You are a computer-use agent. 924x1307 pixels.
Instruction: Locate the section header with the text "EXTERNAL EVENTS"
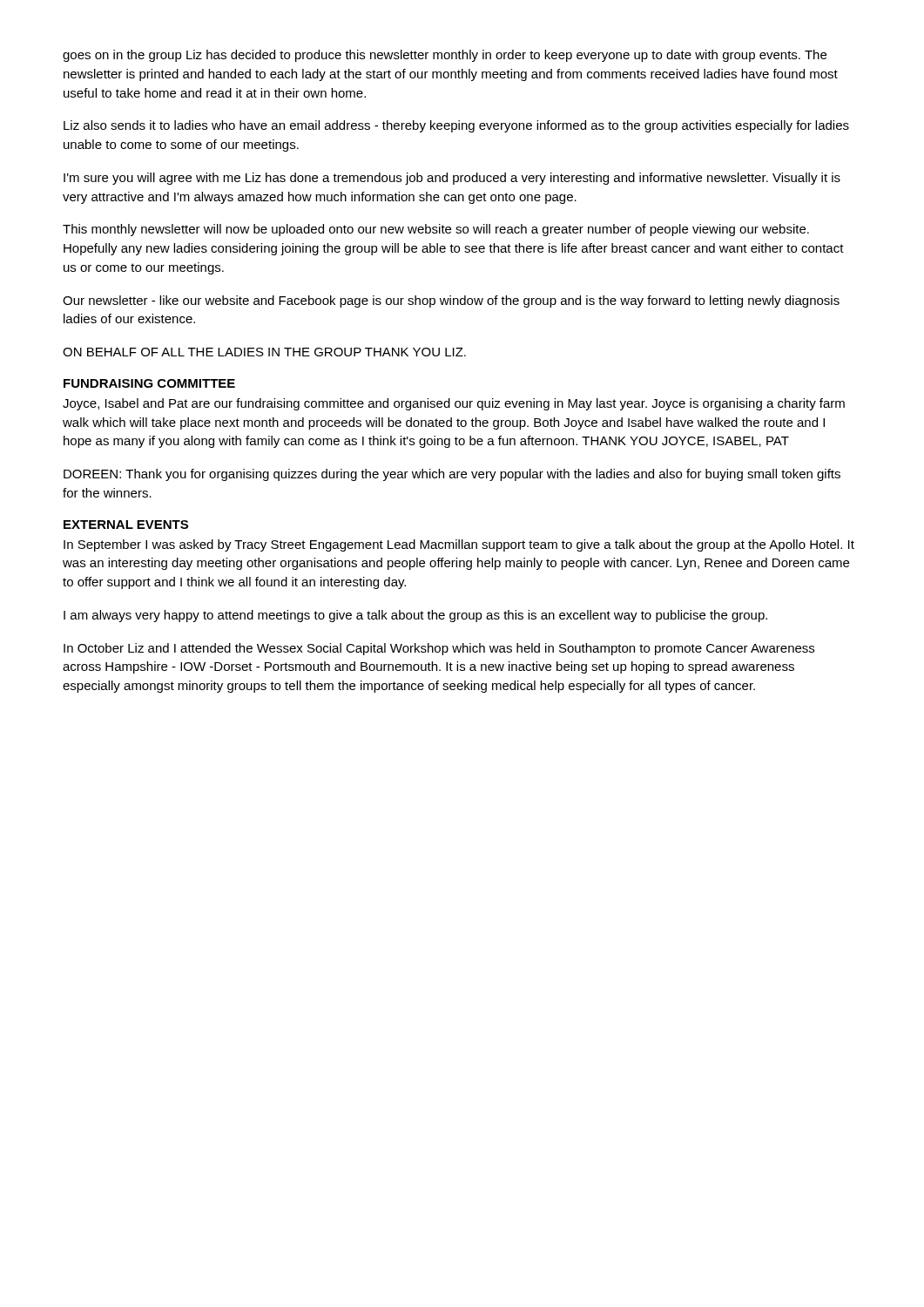[126, 524]
